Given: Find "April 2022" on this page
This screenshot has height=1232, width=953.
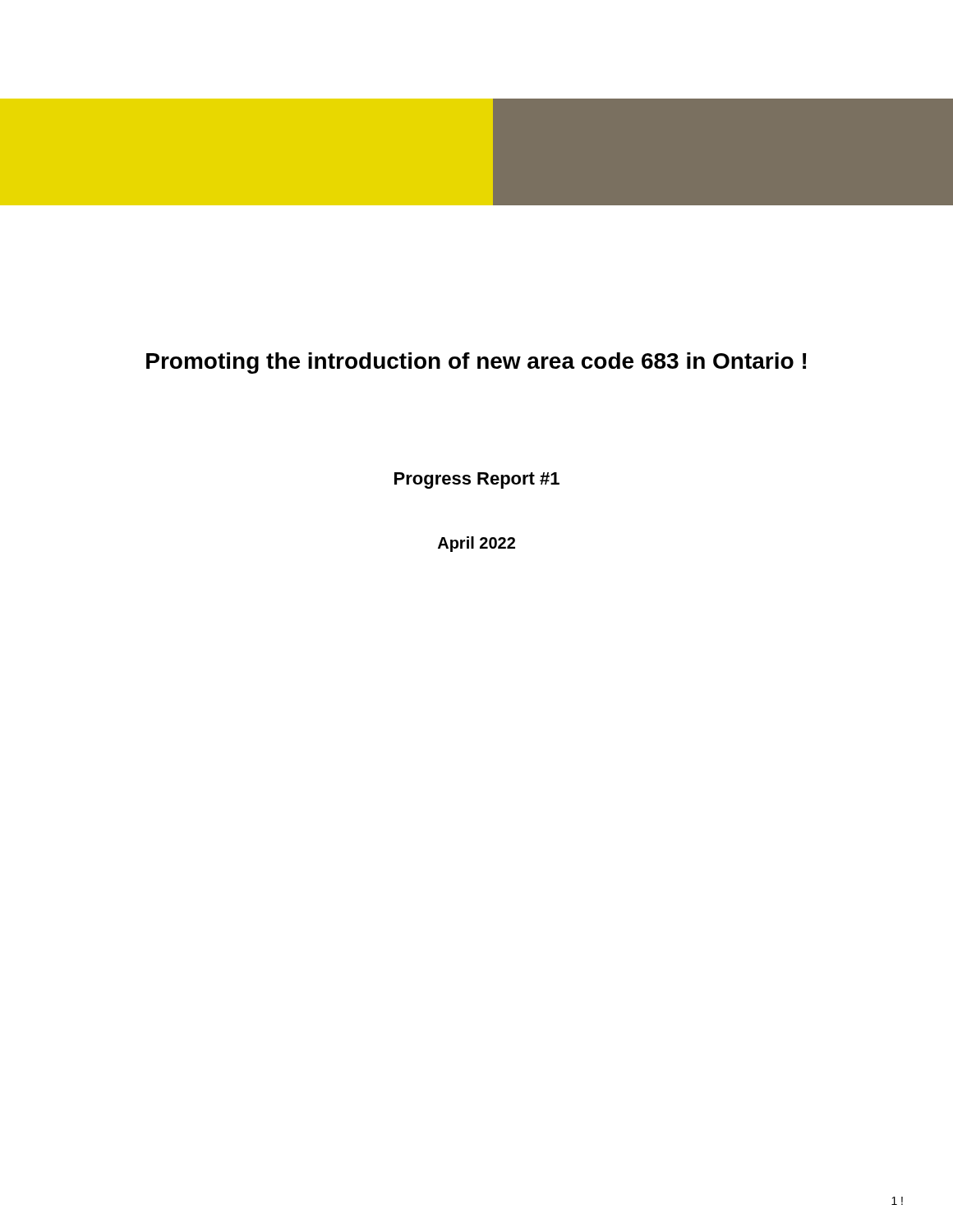Looking at the screenshot, I should [x=476, y=543].
